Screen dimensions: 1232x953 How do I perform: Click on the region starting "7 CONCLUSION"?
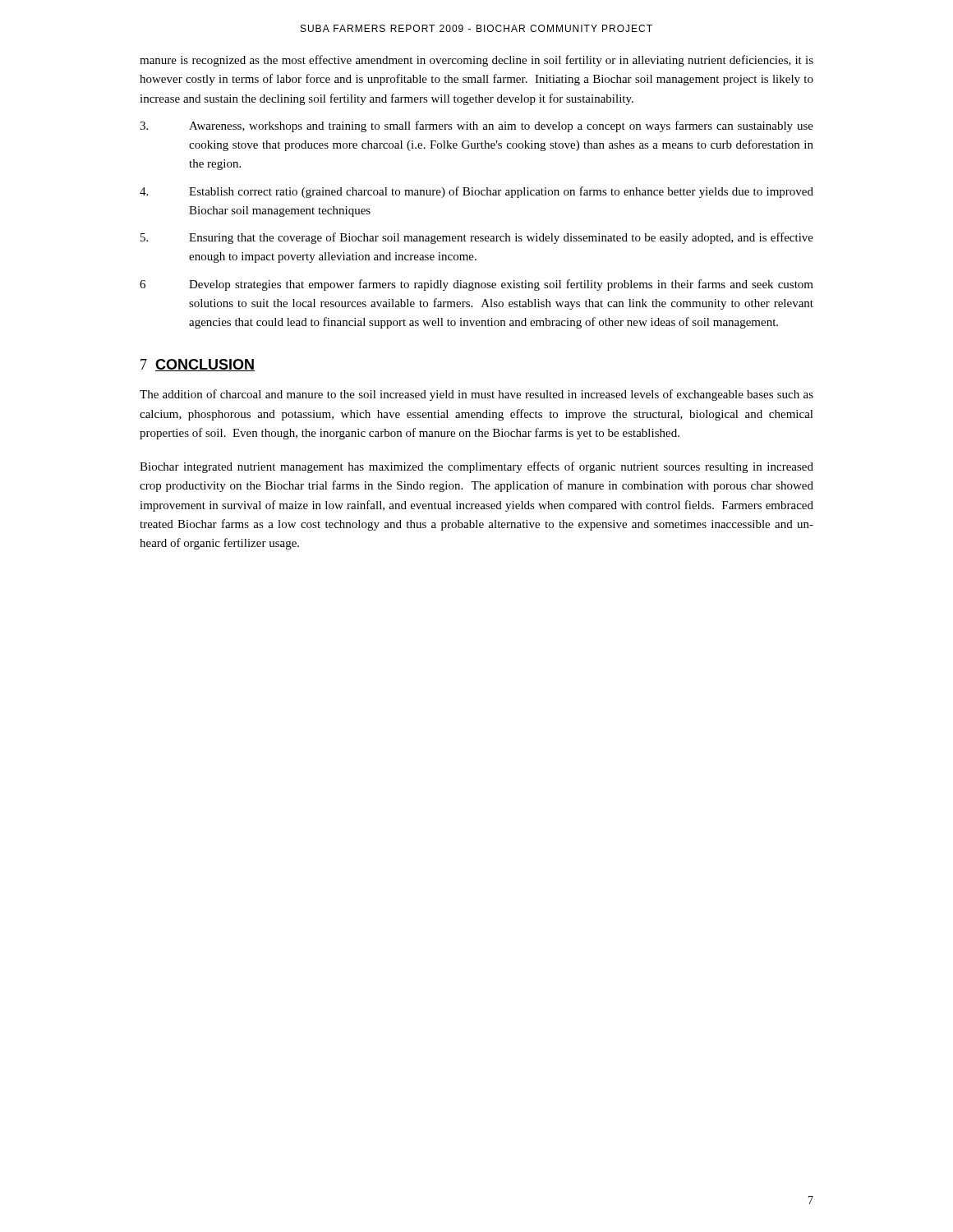[x=197, y=365]
